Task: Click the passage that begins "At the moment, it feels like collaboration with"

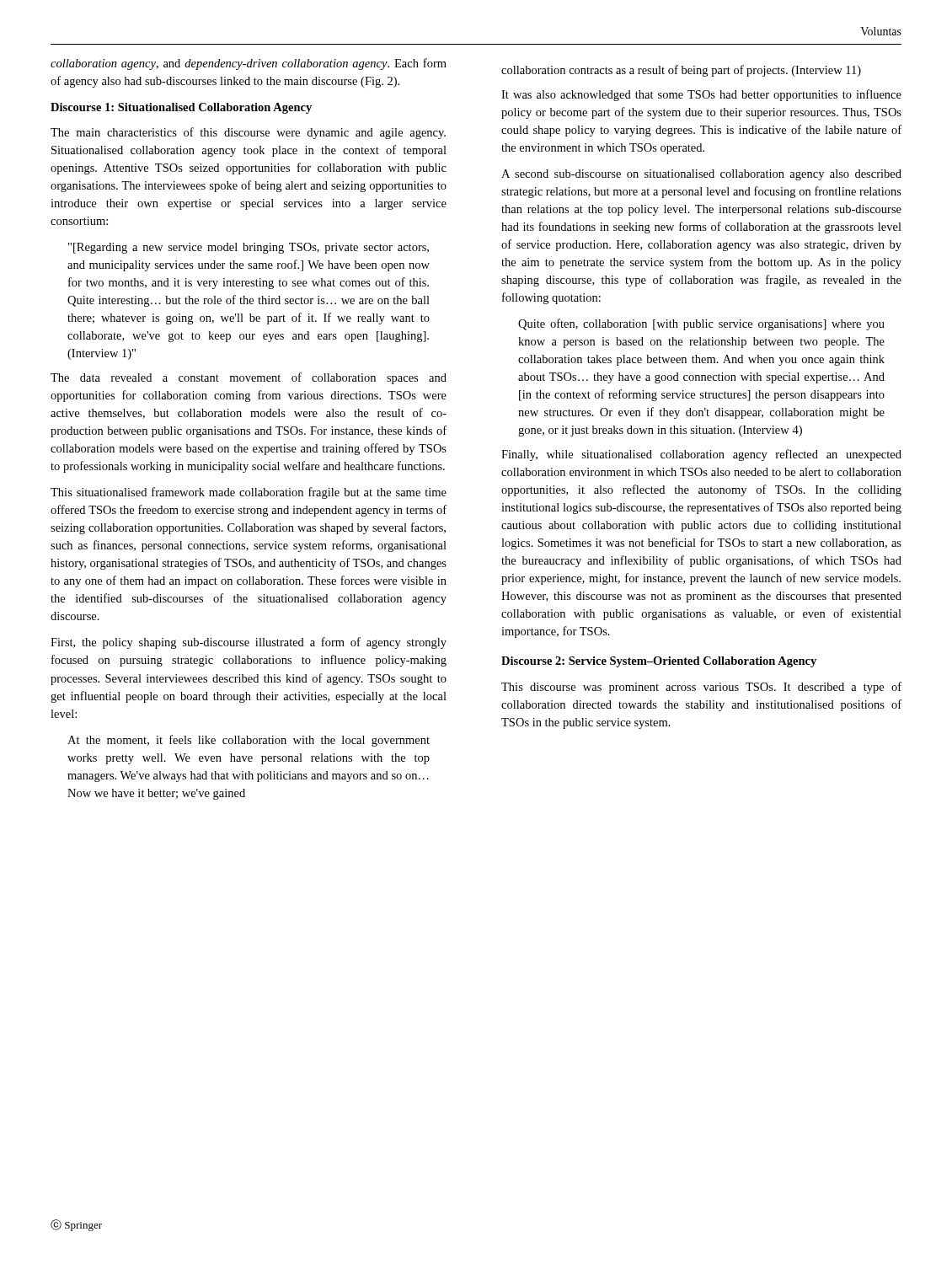Action: (x=249, y=766)
